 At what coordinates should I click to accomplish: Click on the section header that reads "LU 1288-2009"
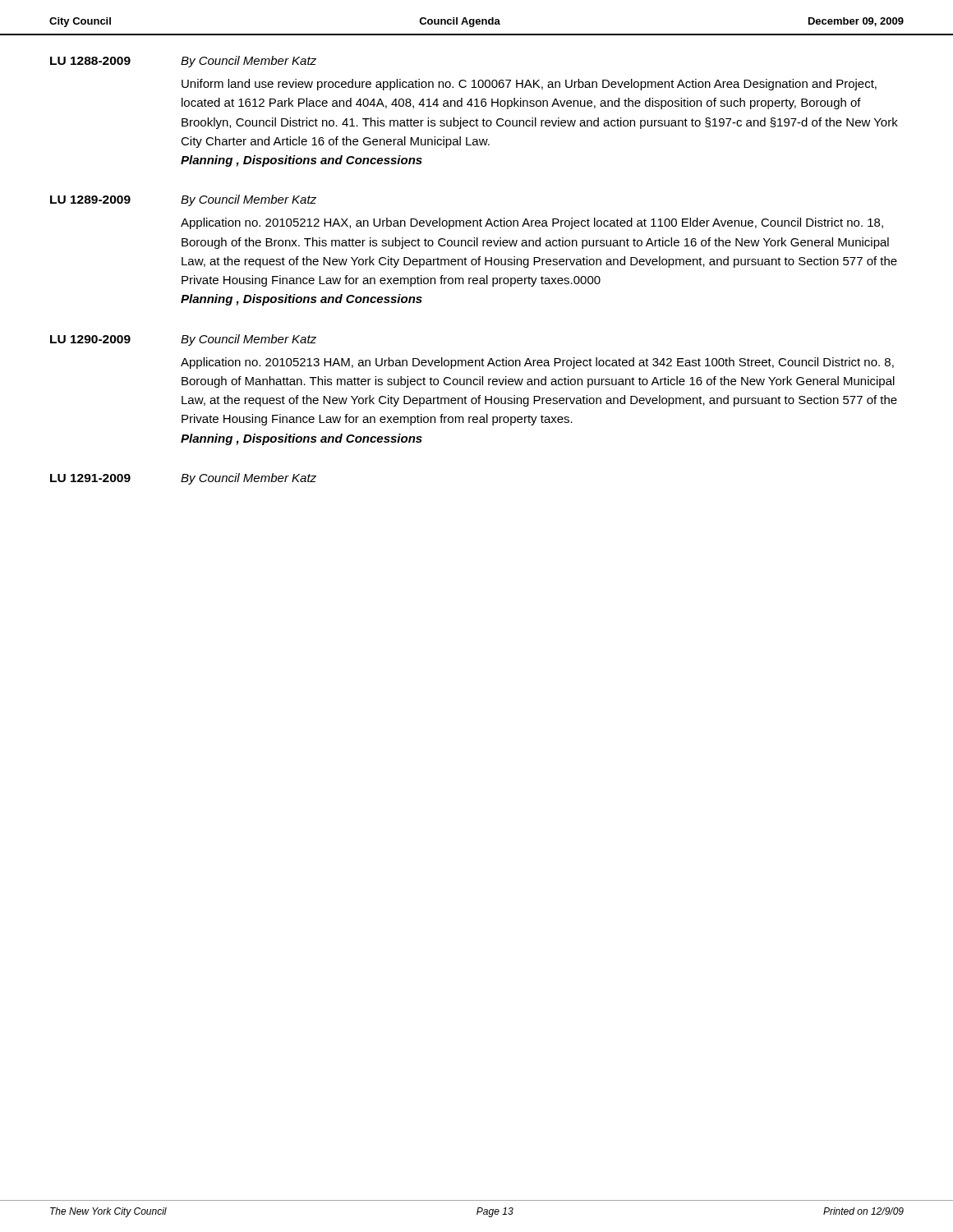click(90, 60)
